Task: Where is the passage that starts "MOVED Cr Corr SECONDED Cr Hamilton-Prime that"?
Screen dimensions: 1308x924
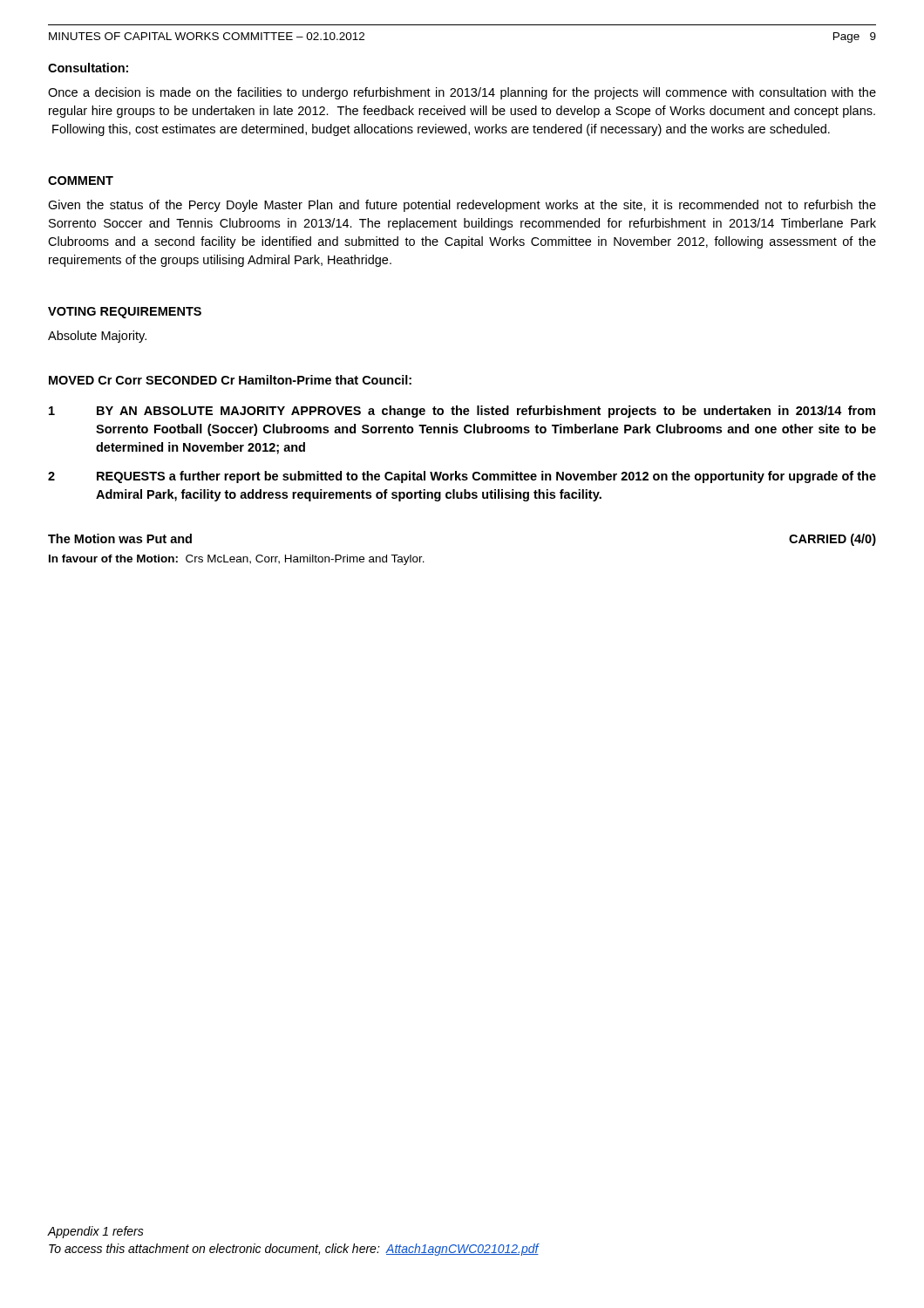Action: pos(230,380)
